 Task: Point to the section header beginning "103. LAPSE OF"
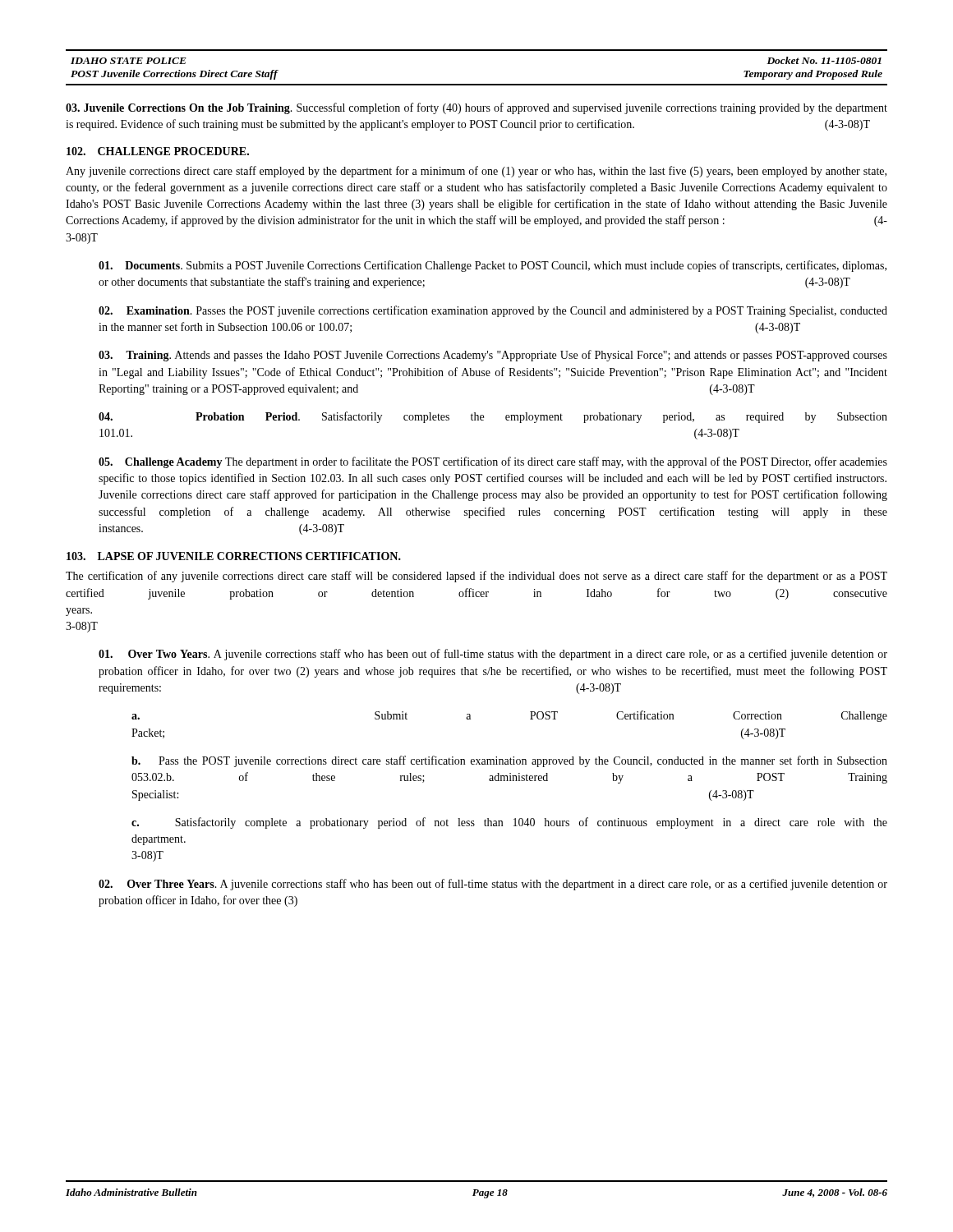coord(233,557)
